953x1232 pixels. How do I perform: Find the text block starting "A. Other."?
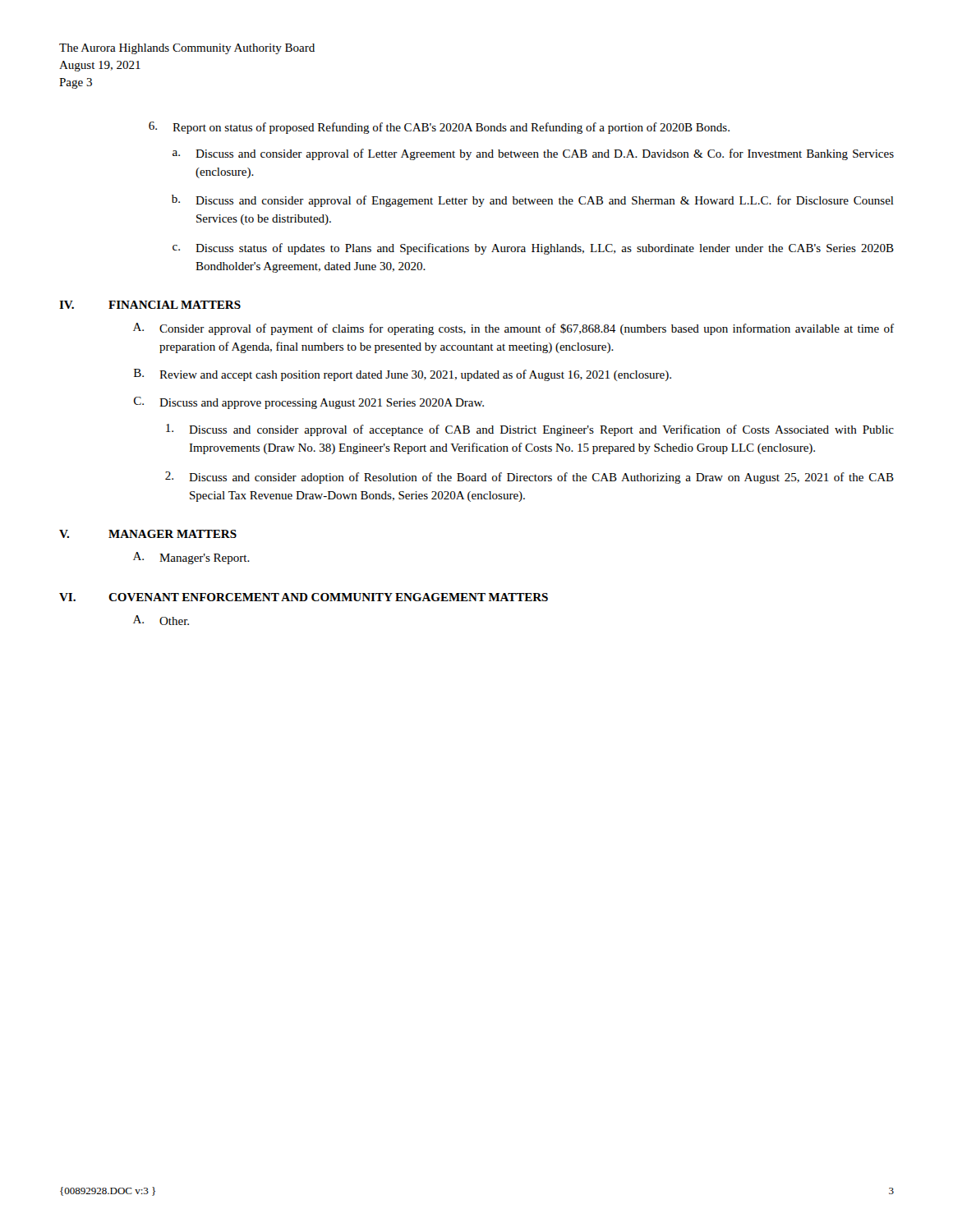[161, 620]
